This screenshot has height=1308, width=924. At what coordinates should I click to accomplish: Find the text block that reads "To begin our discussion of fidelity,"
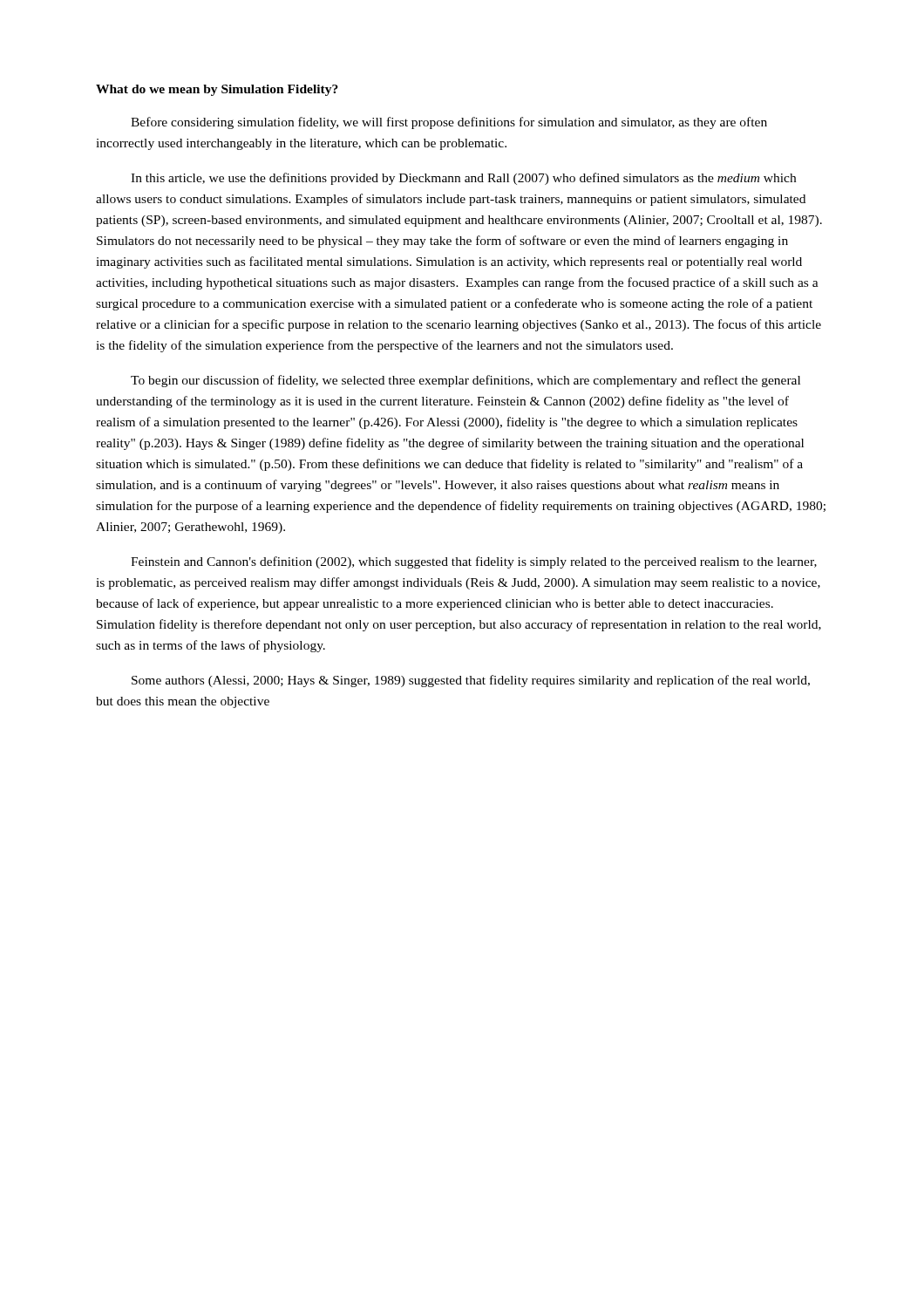(x=461, y=453)
